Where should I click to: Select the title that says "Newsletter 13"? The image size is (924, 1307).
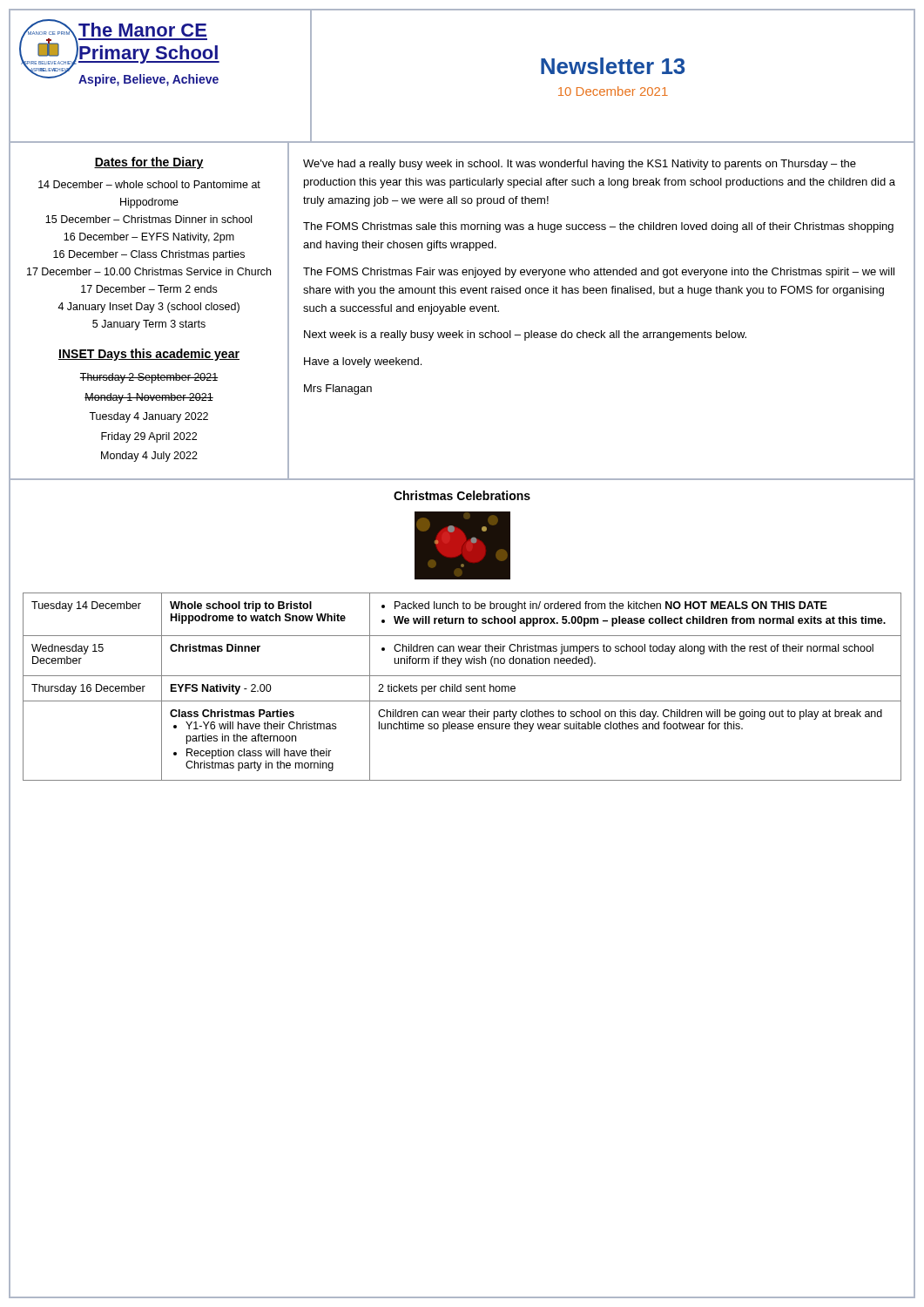[613, 66]
